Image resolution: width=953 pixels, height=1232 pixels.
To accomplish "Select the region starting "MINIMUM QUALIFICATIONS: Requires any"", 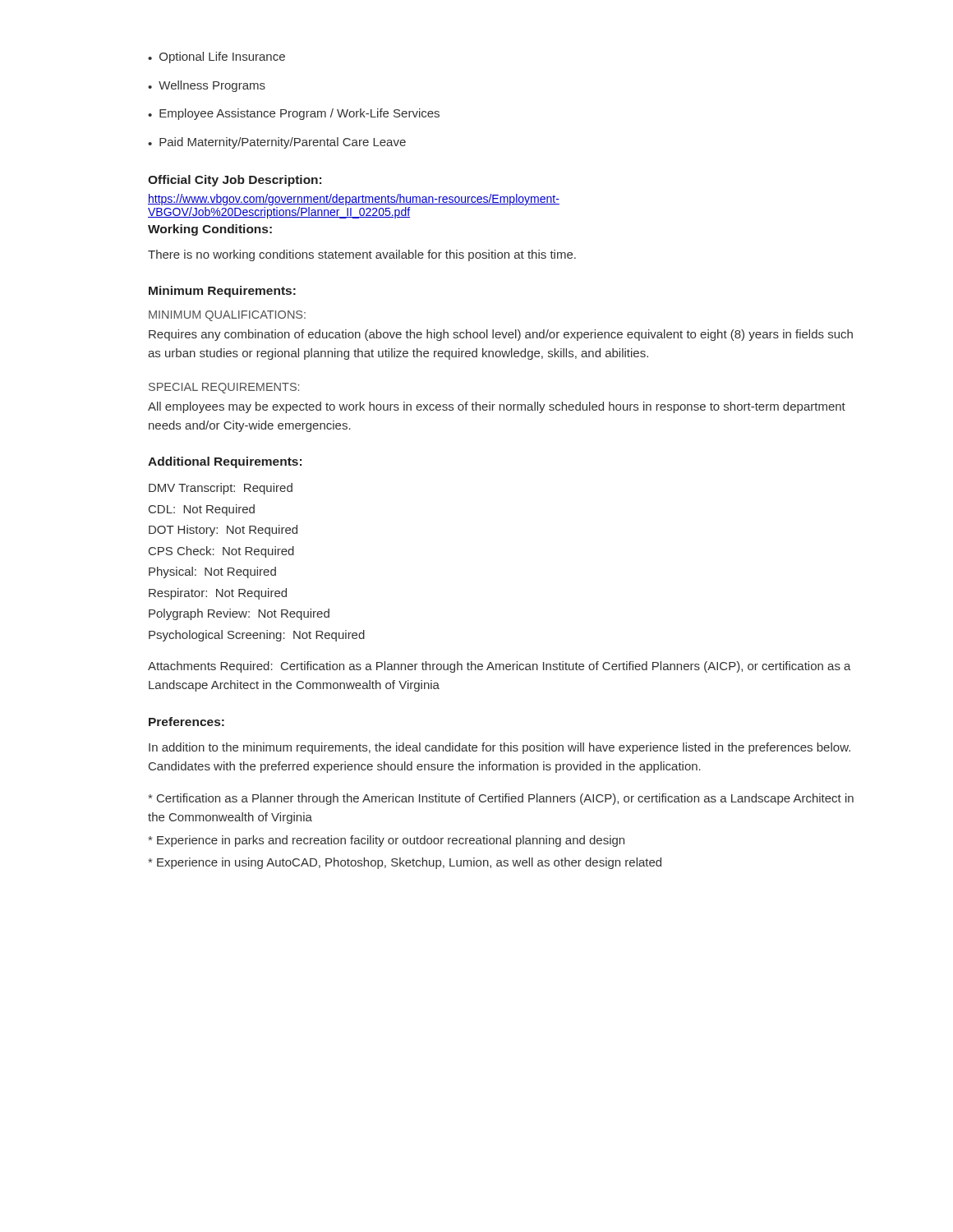I will pyautogui.click(x=501, y=334).
